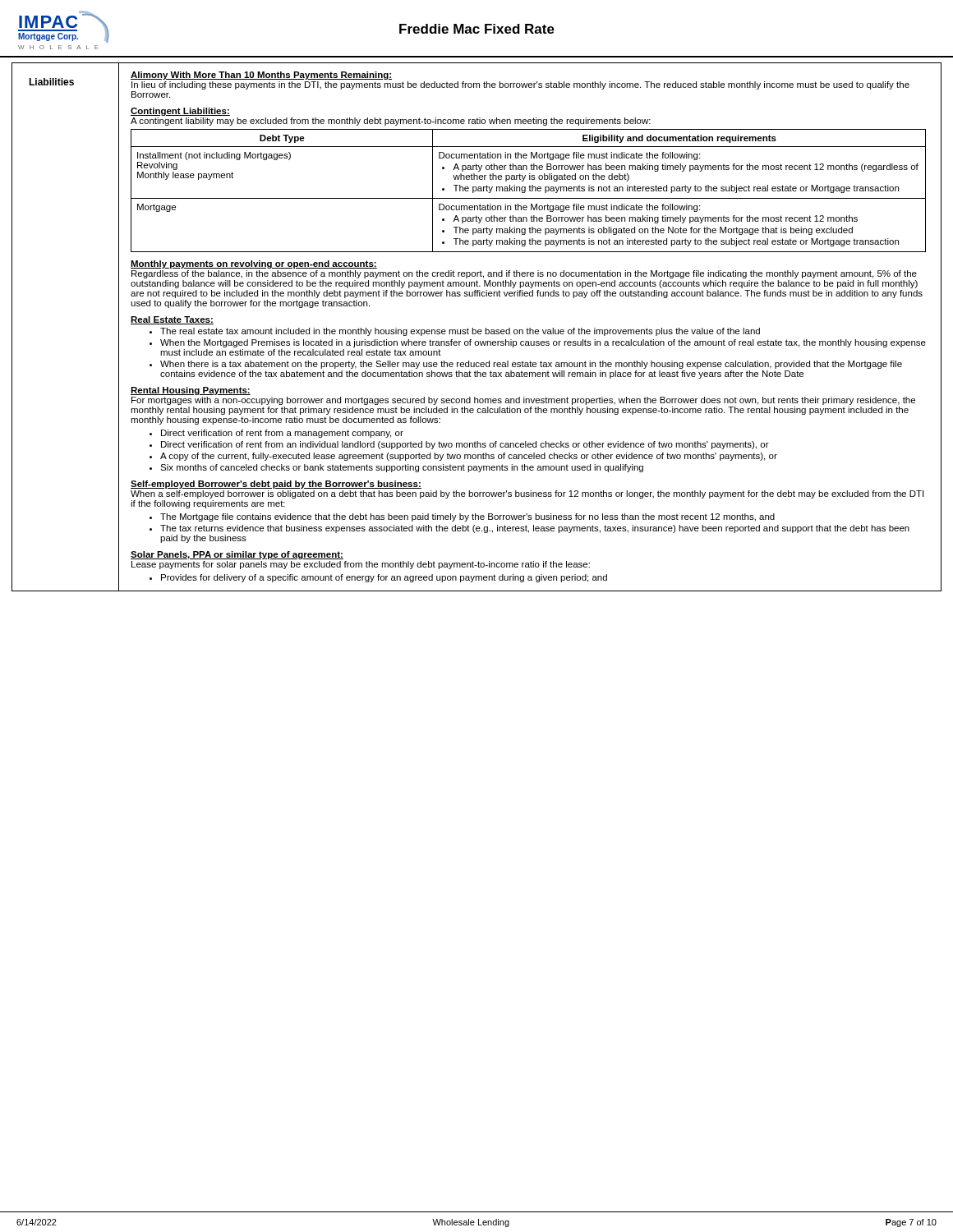The width and height of the screenshot is (953, 1232).
Task: Find the table that mentions "Installment (not including Mortgages)"
Action: tap(528, 191)
